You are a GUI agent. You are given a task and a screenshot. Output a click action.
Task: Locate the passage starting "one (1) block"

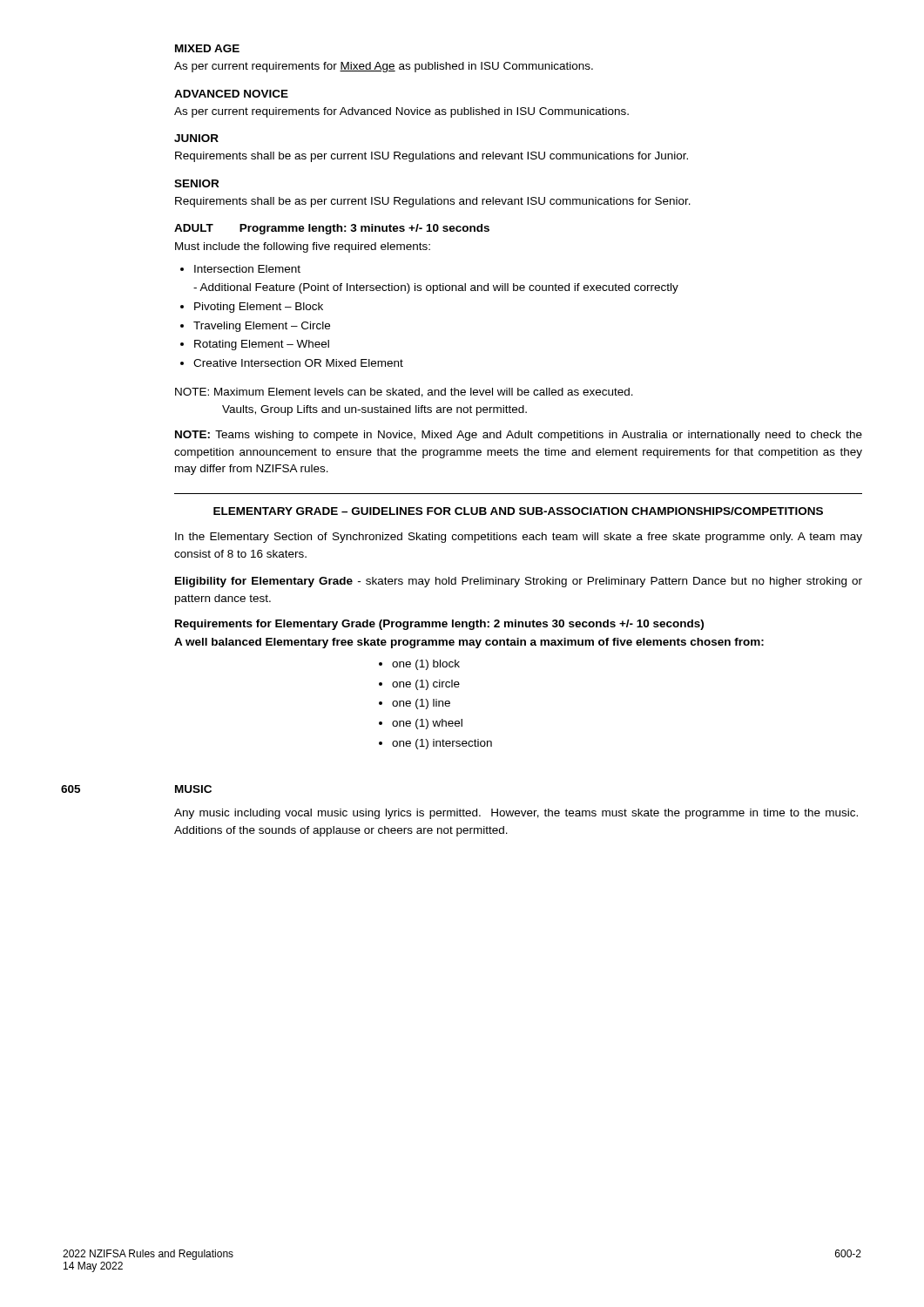(426, 664)
